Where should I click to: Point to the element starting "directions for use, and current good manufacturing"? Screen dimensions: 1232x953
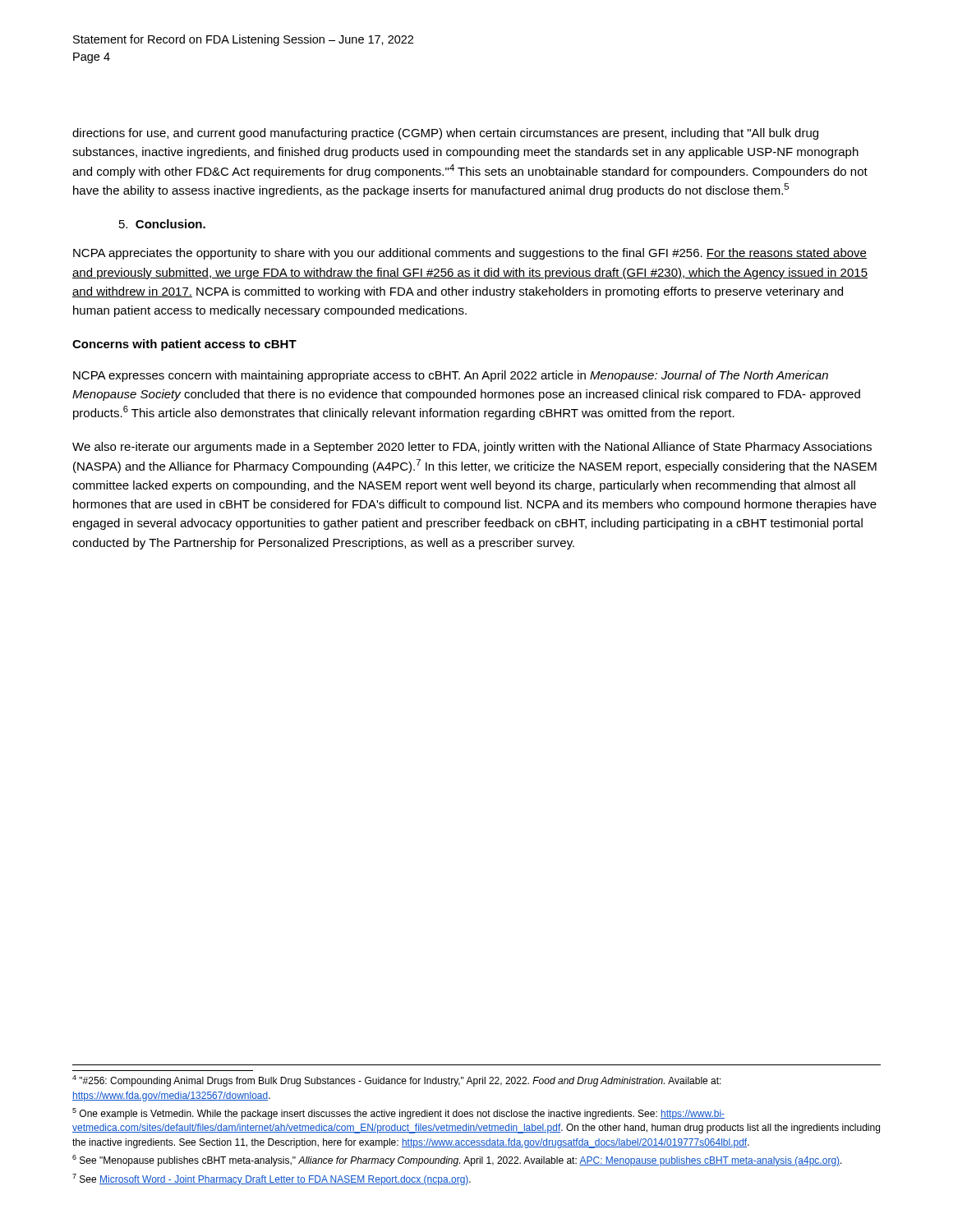coord(470,161)
